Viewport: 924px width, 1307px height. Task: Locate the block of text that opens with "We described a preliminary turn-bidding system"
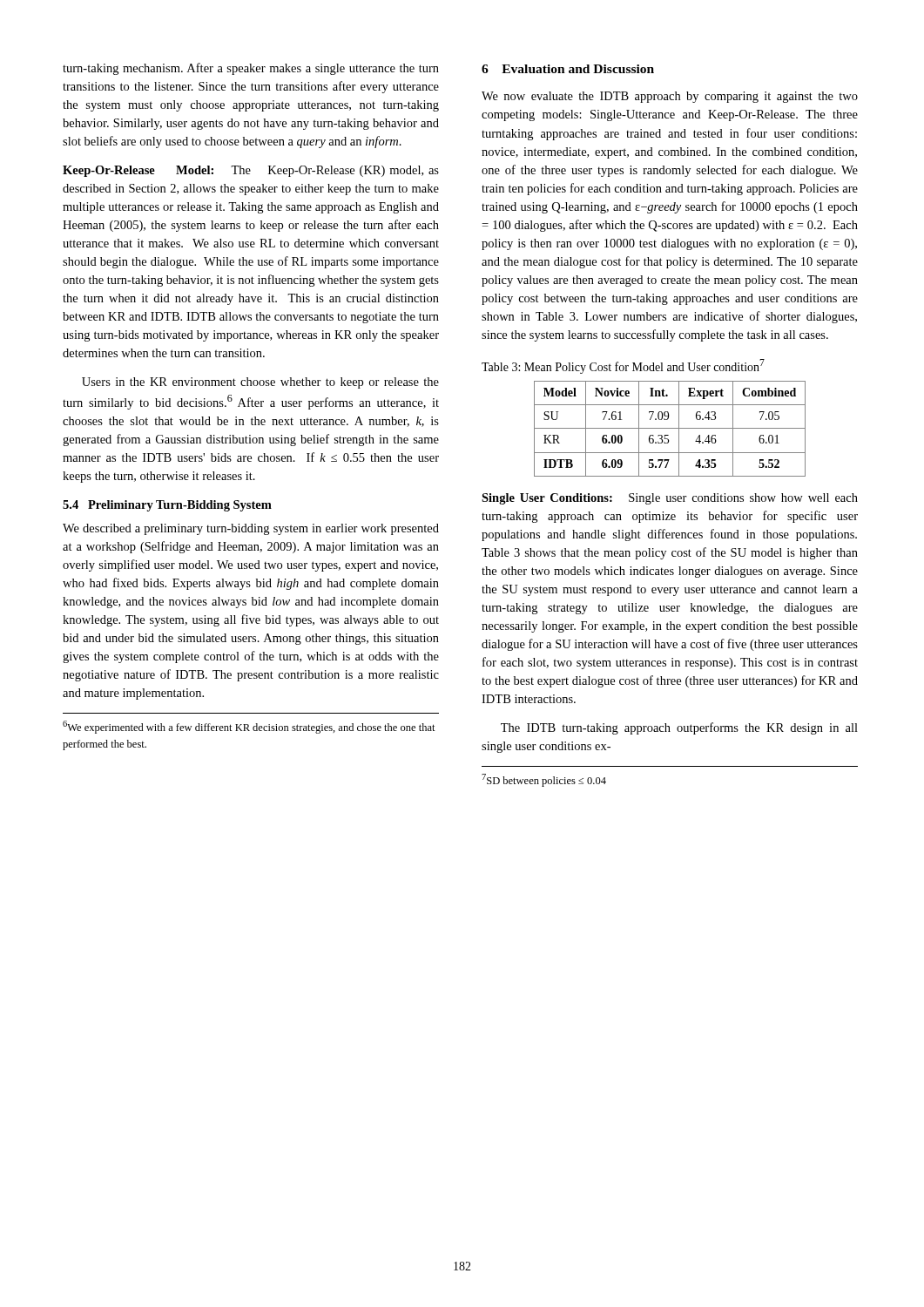pos(251,611)
